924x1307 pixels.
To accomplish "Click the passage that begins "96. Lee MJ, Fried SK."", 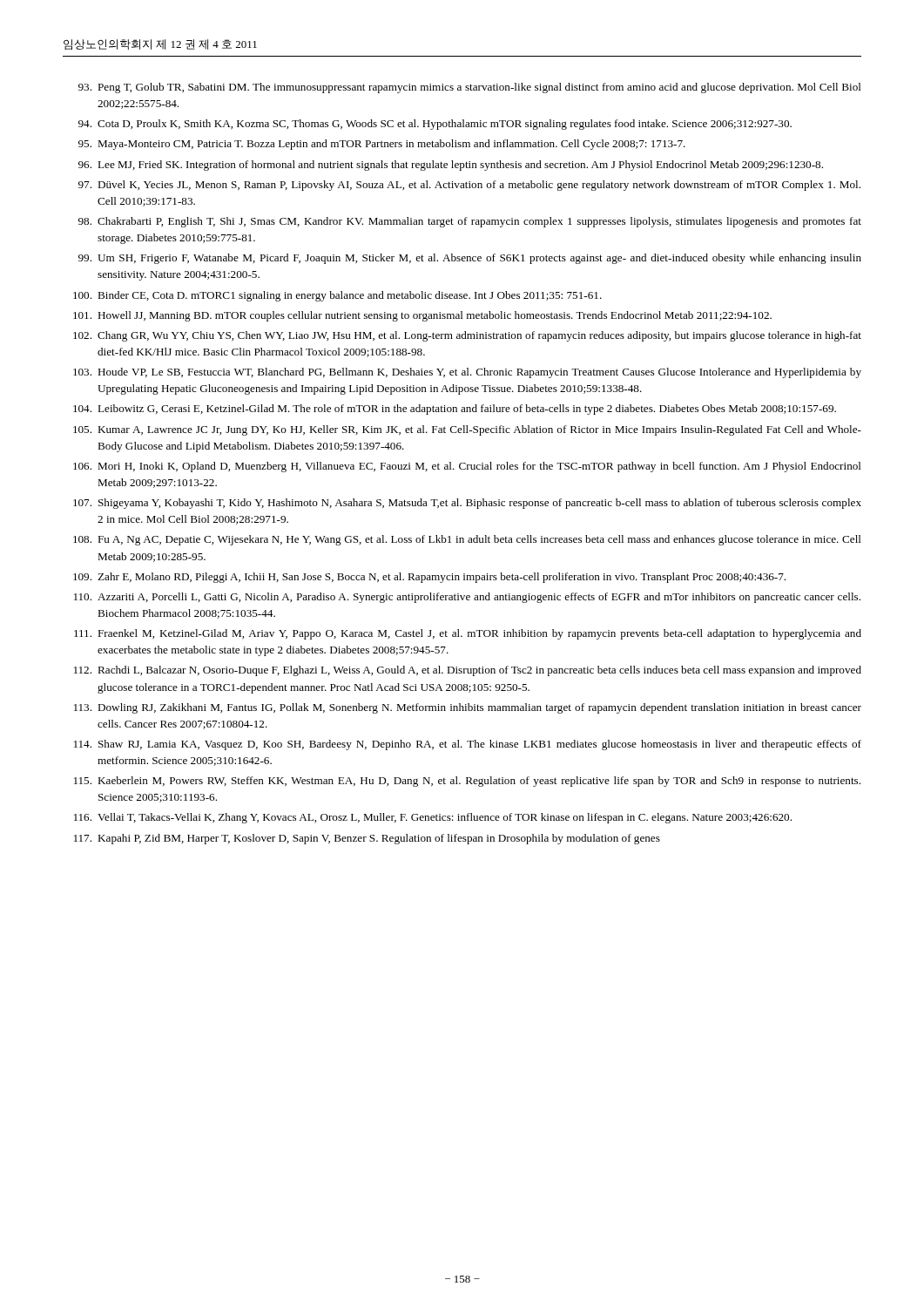I will point(462,164).
